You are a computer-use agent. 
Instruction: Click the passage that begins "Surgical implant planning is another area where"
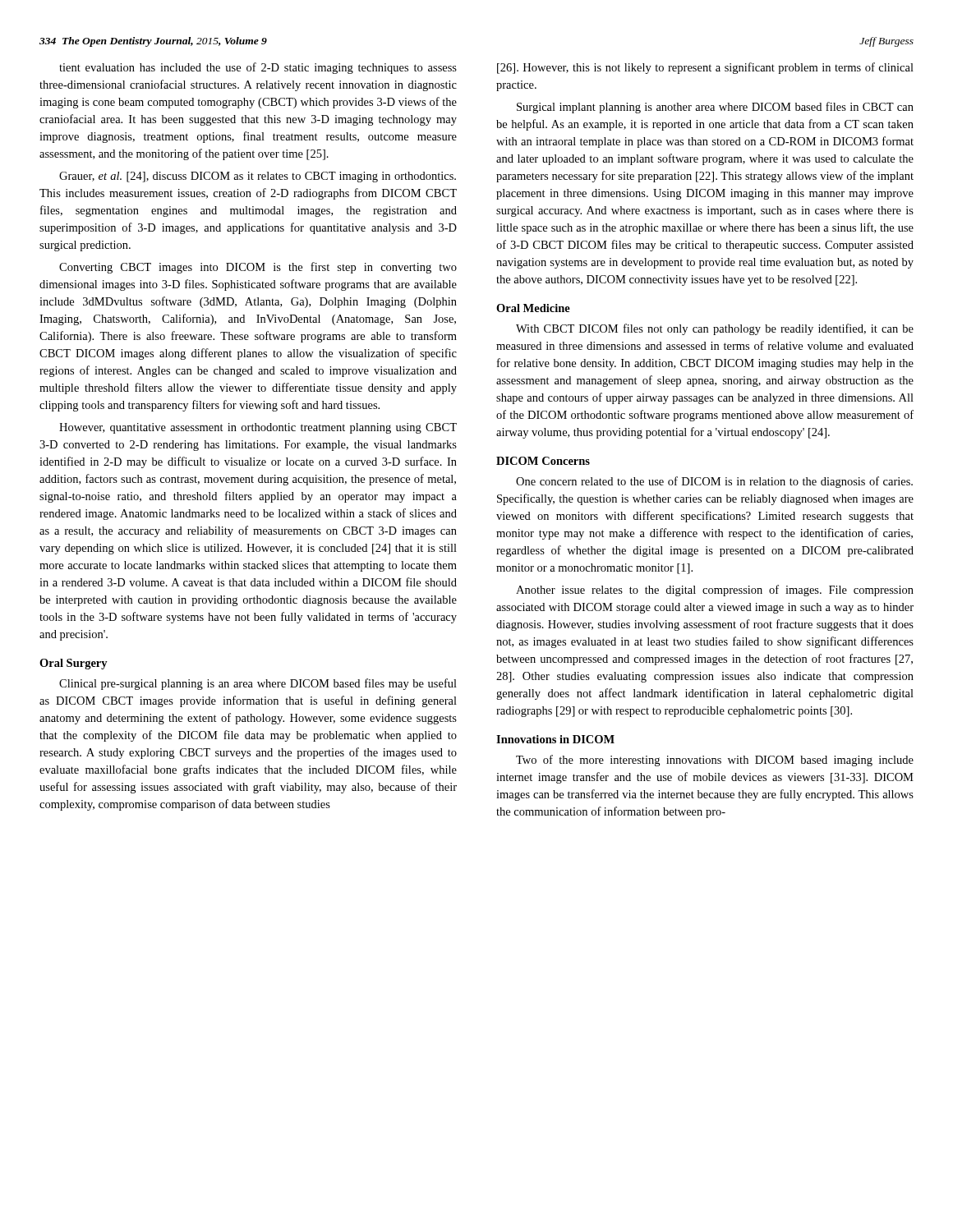pos(705,193)
